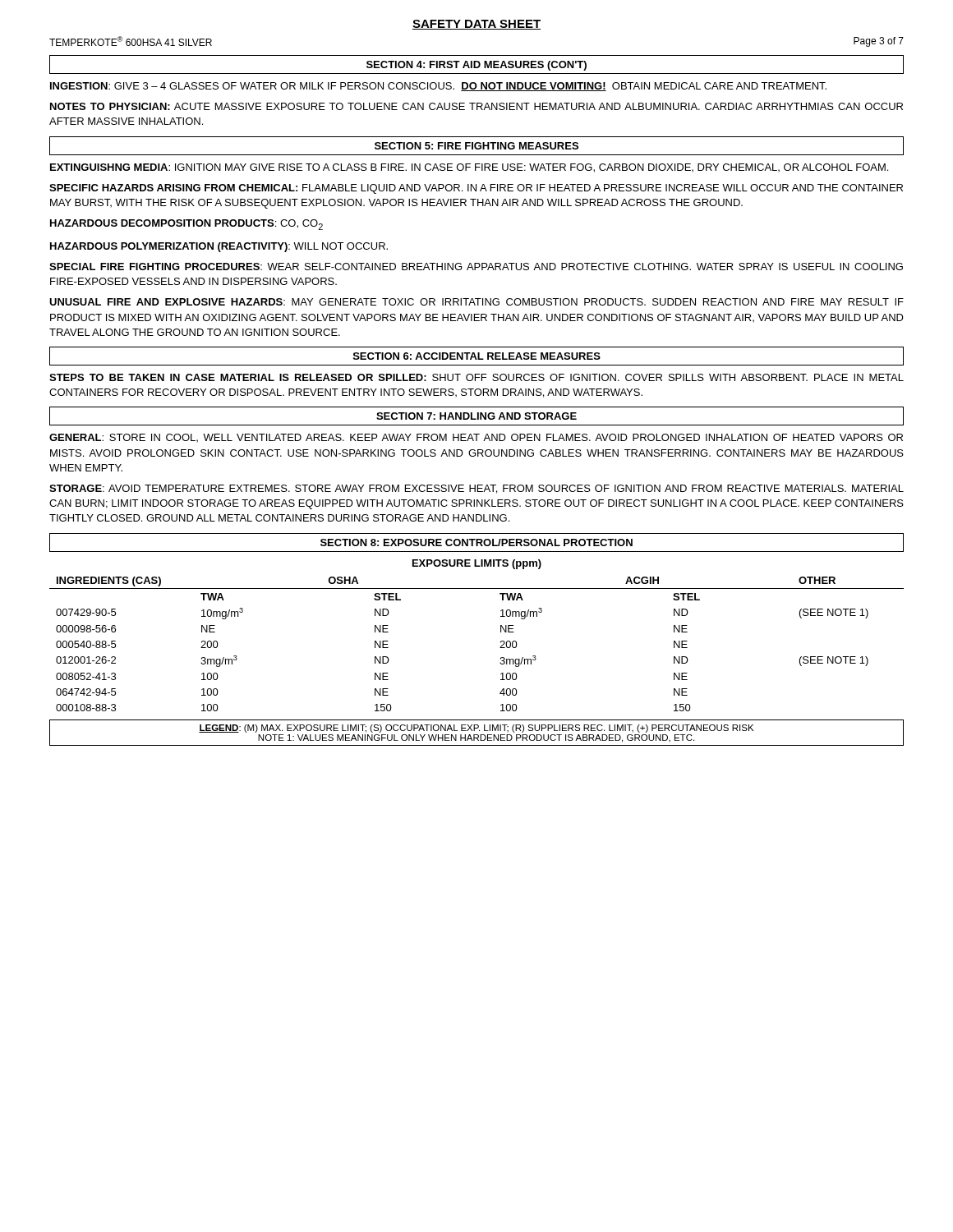Viewport: 953px width, 1232px height.
Task: Click on the text starting "HAZARDOUS DECOMPOSITION PRODUCTS: CO, CO2"
Action: tap(186, 224)
